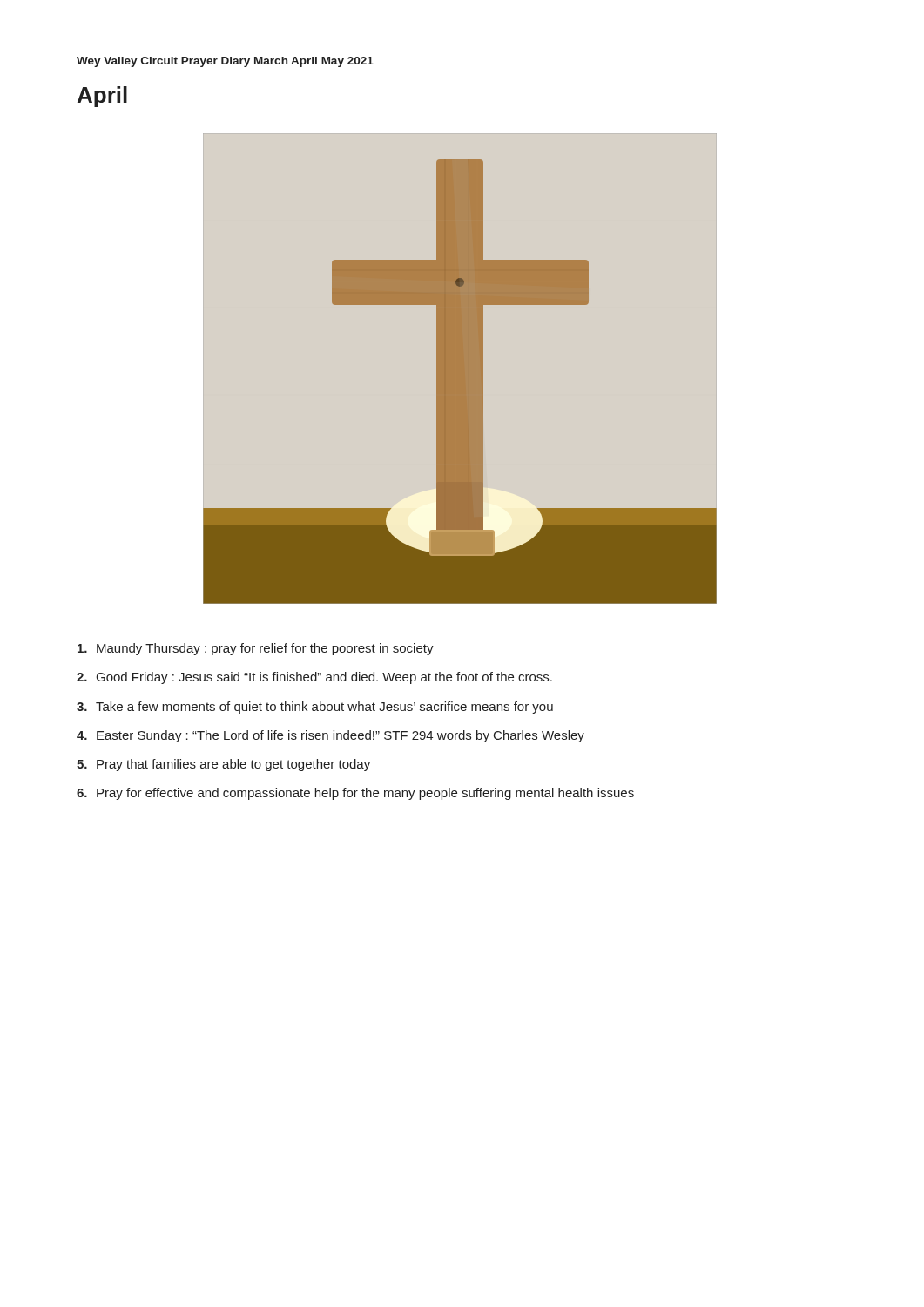Locate the block of text that opens with "6. Pray for"
This screenshot has height=1307, width=924.
tap(355, 793)
